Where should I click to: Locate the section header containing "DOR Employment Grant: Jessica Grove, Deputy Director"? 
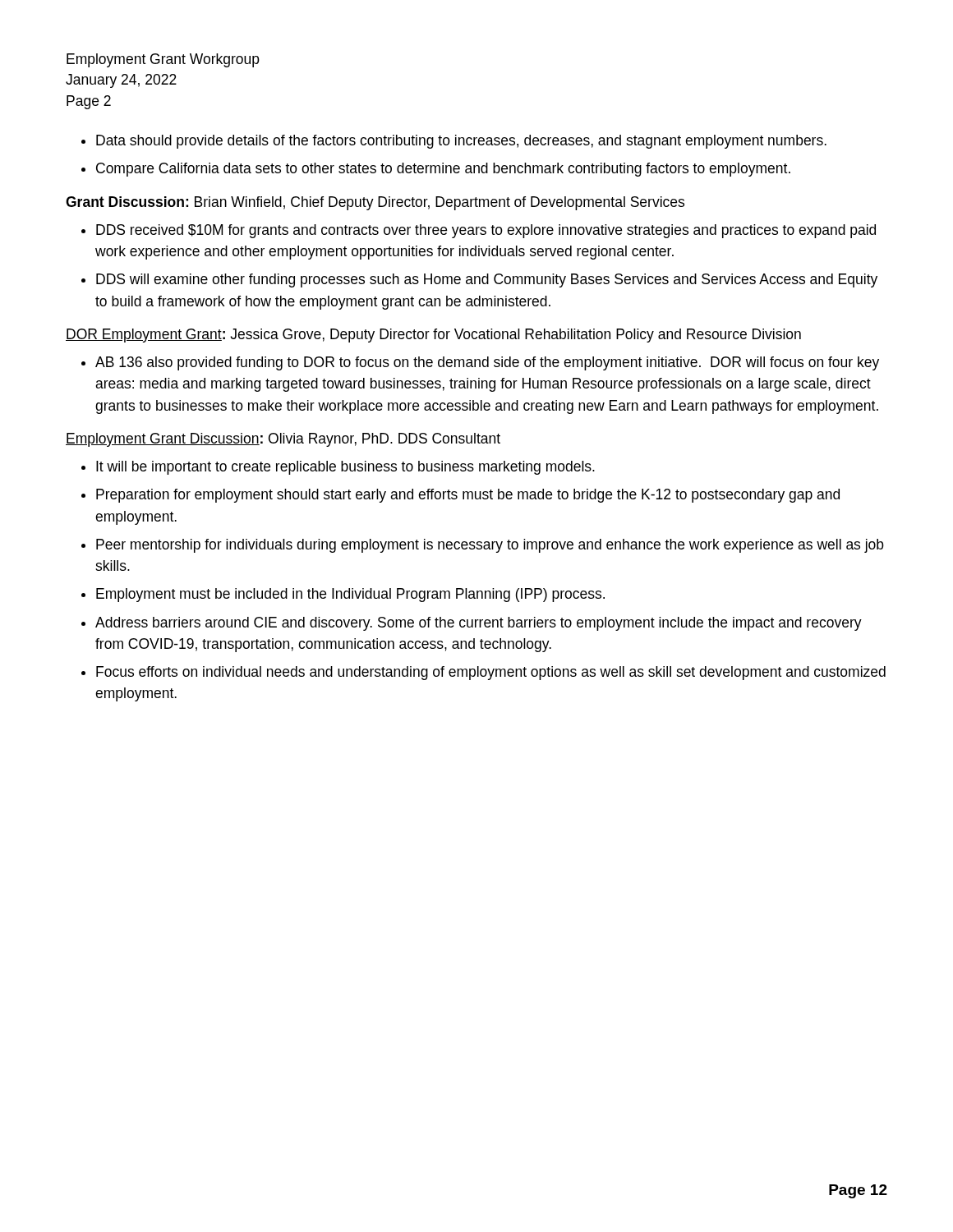(434, 334)
